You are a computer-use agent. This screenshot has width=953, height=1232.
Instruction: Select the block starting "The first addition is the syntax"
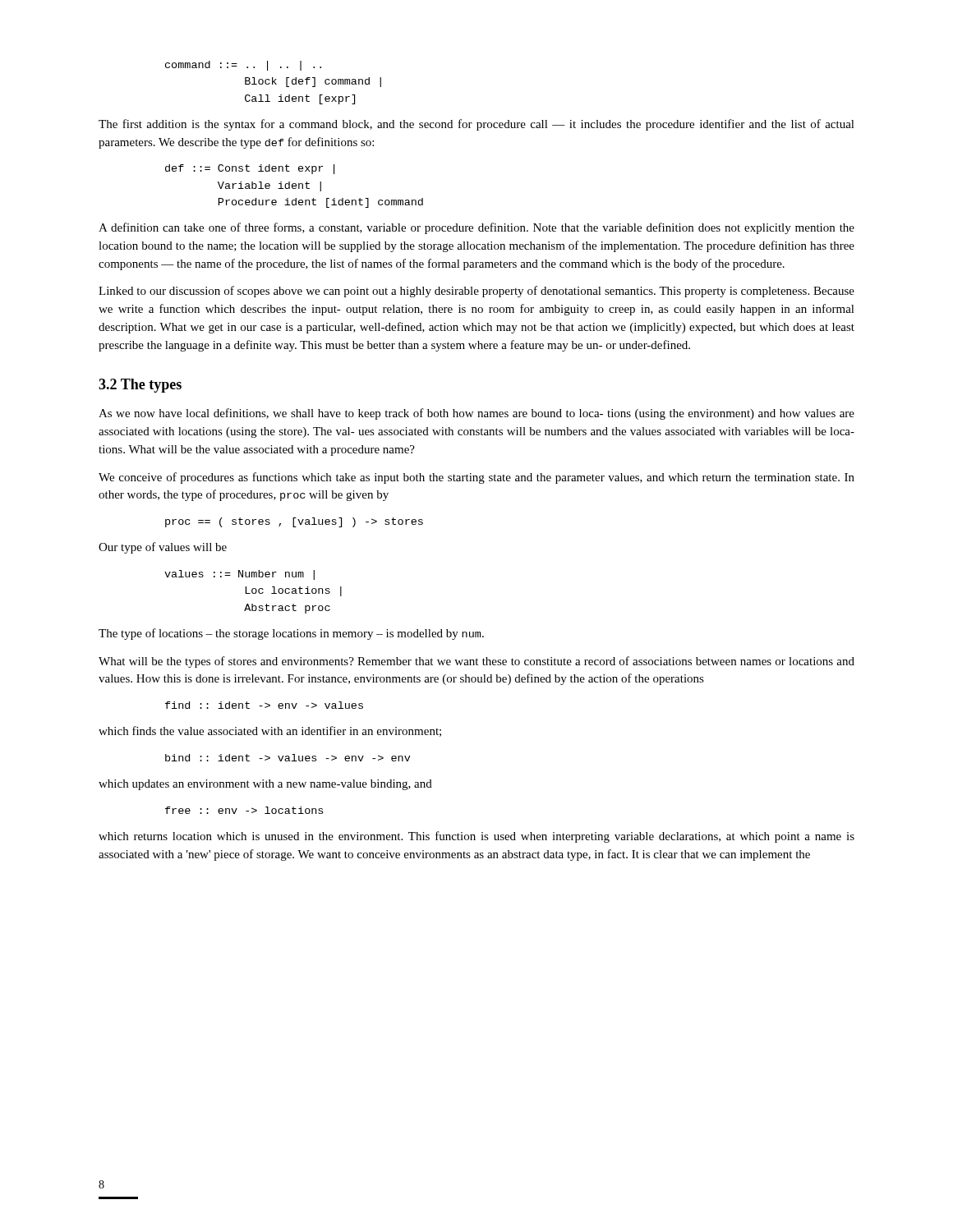tap(476, 133)
